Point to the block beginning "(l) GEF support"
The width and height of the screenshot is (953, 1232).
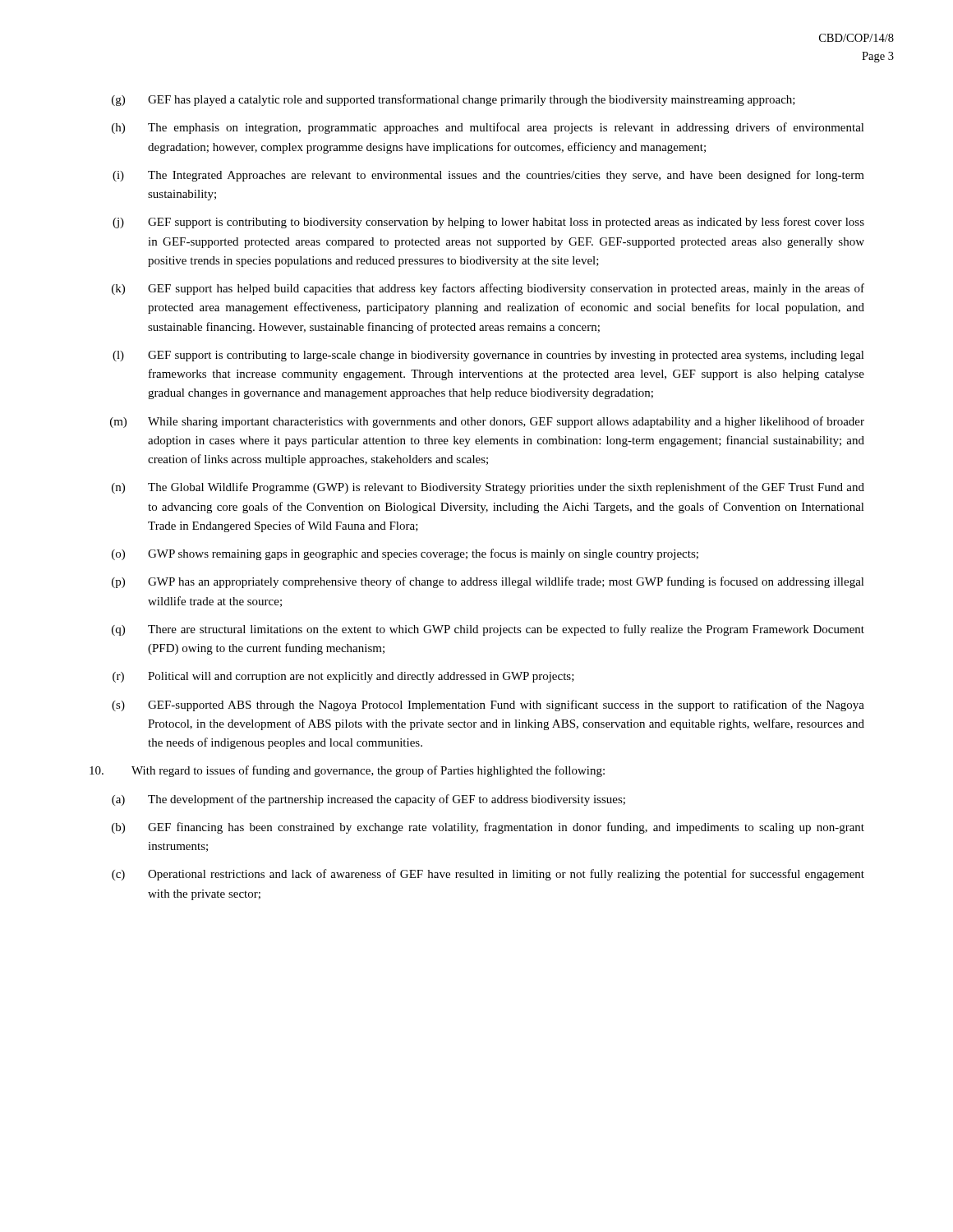tap(476, 374)
